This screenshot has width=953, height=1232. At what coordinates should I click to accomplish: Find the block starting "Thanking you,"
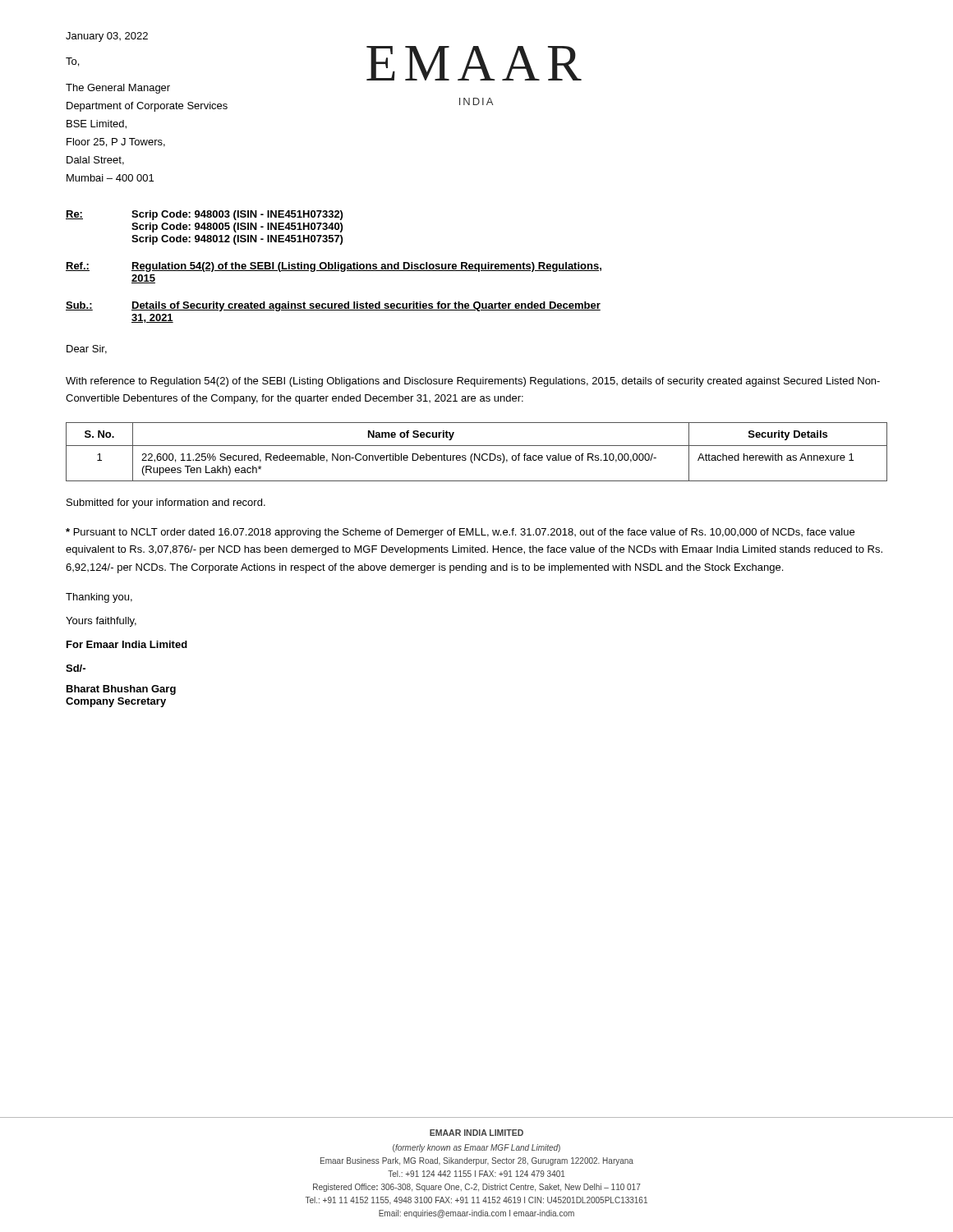point(99,597)
